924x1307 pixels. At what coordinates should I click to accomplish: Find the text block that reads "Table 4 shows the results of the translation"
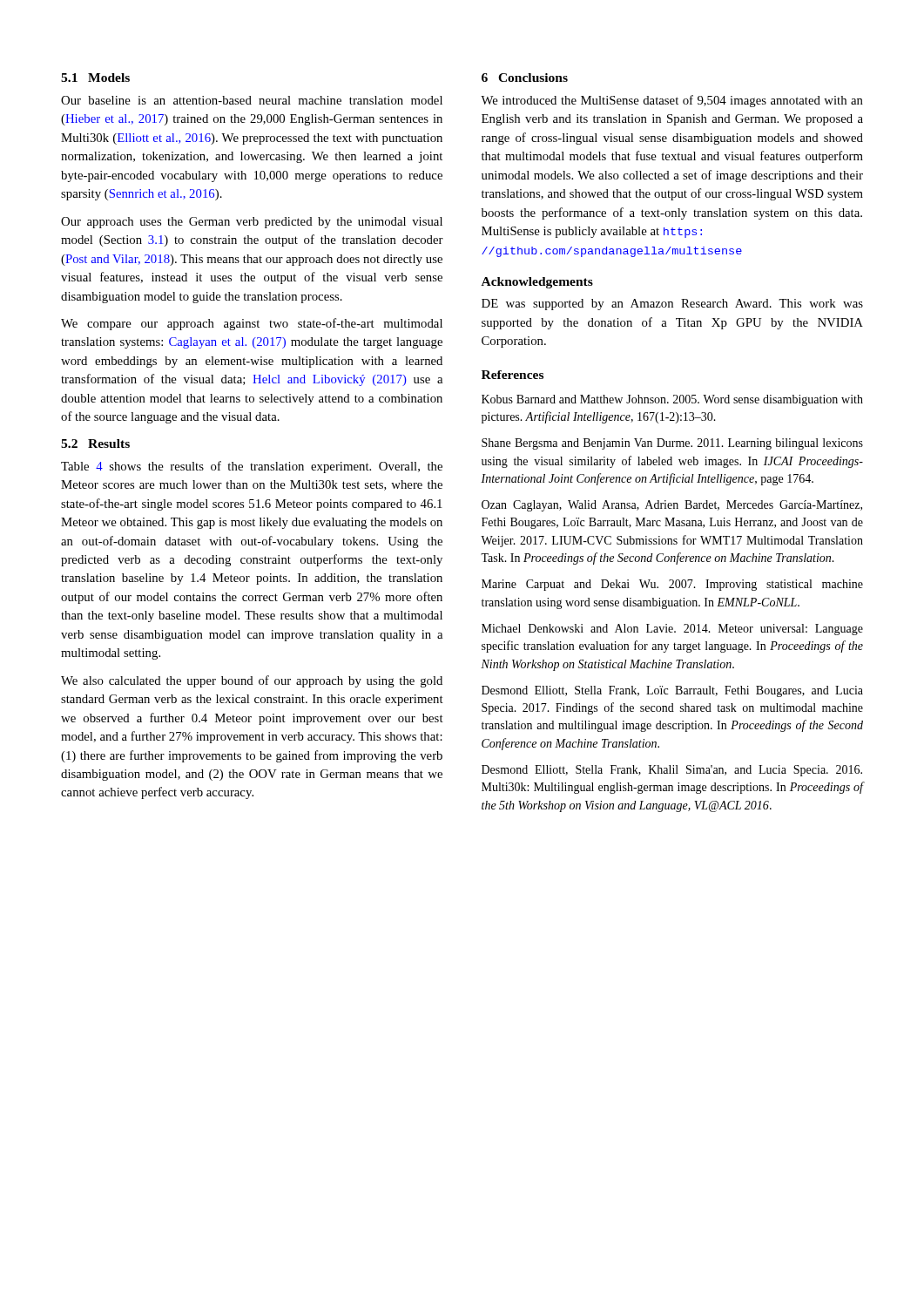tap(252, 559)
